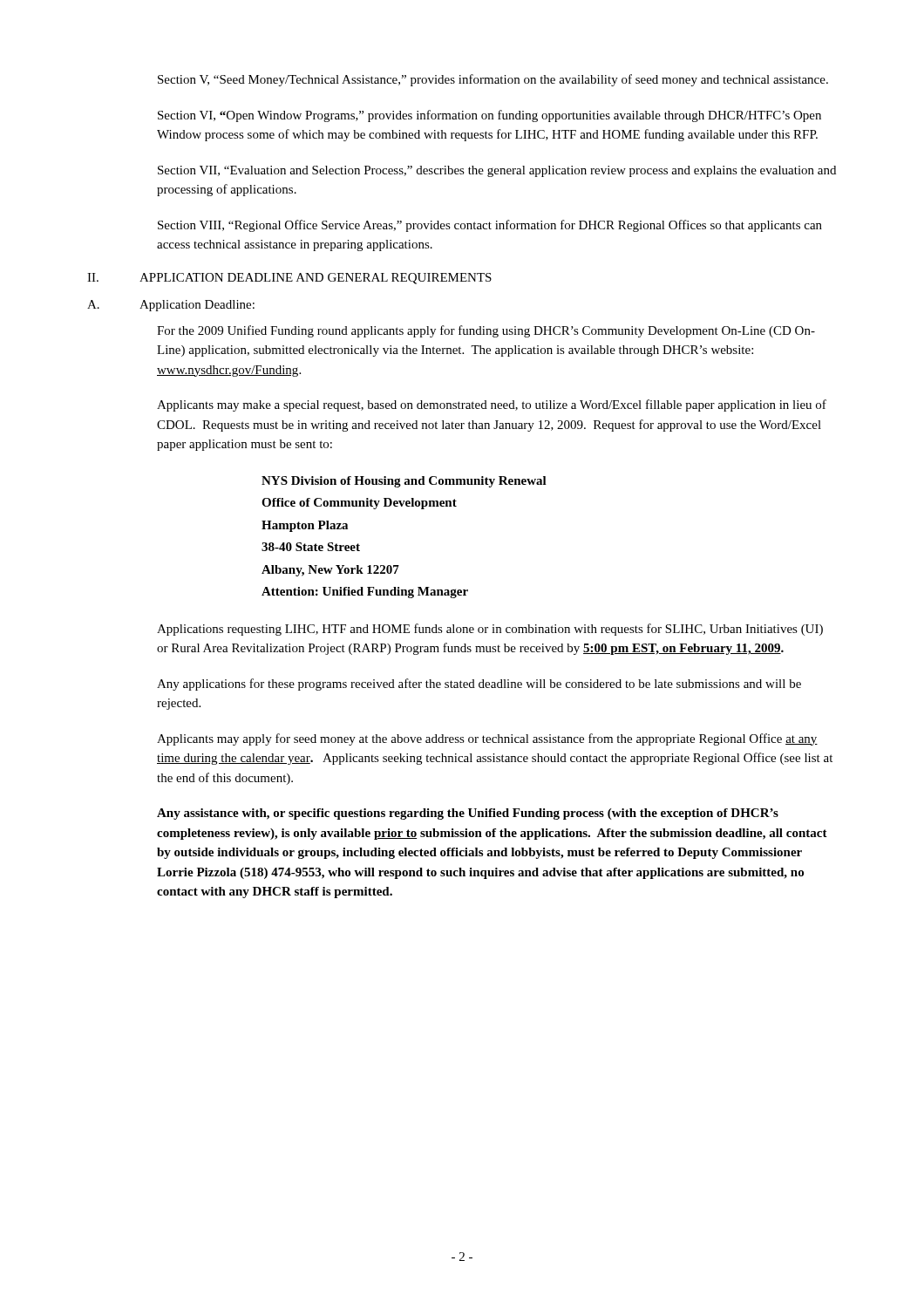Viewport: 924px width, 1308px height.
Task: Where is the passage that starts "Any assistance with, or specific questions"?
Action: point(492,852)
